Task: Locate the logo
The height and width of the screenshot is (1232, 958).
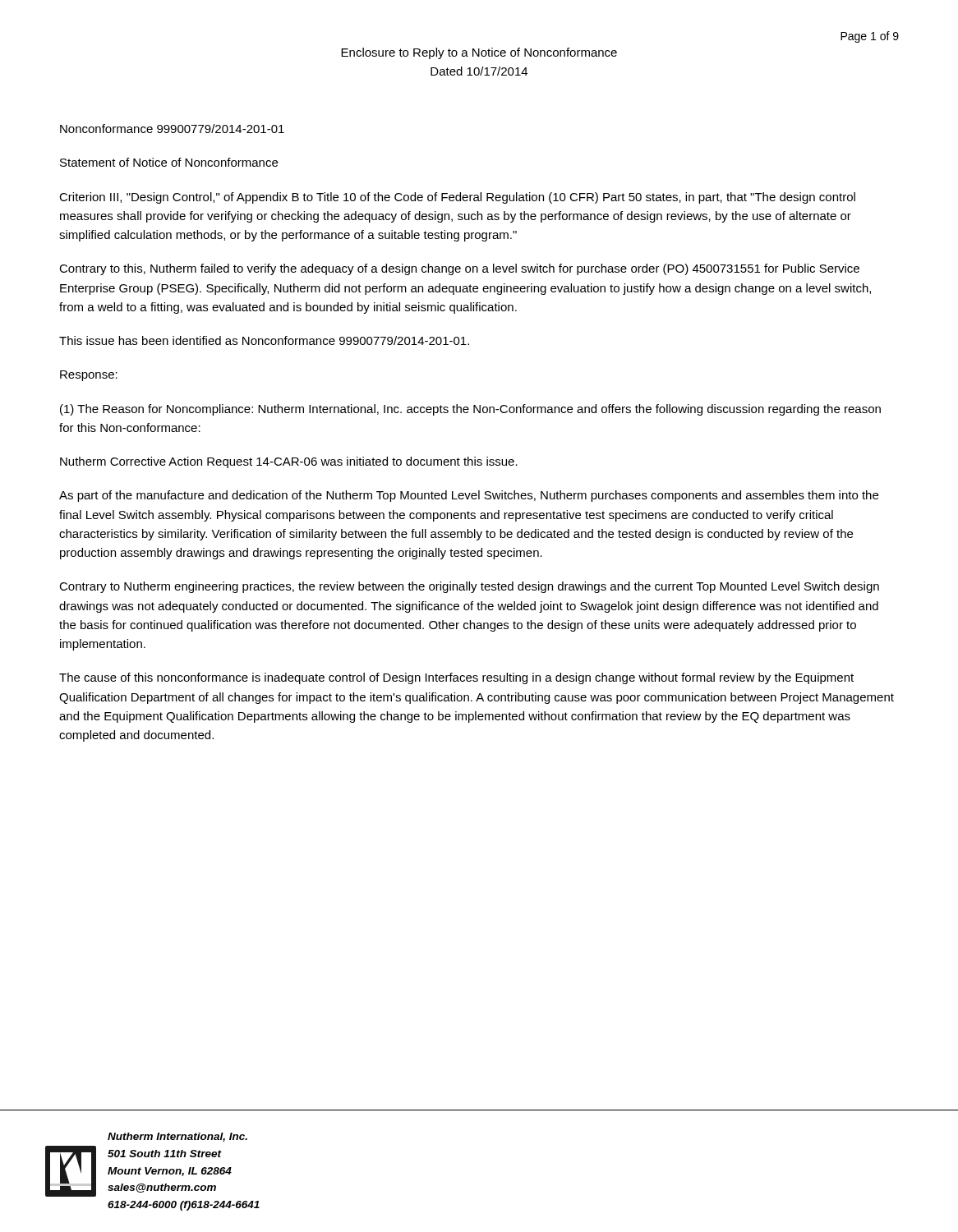Action: (x=153, y=1171)
